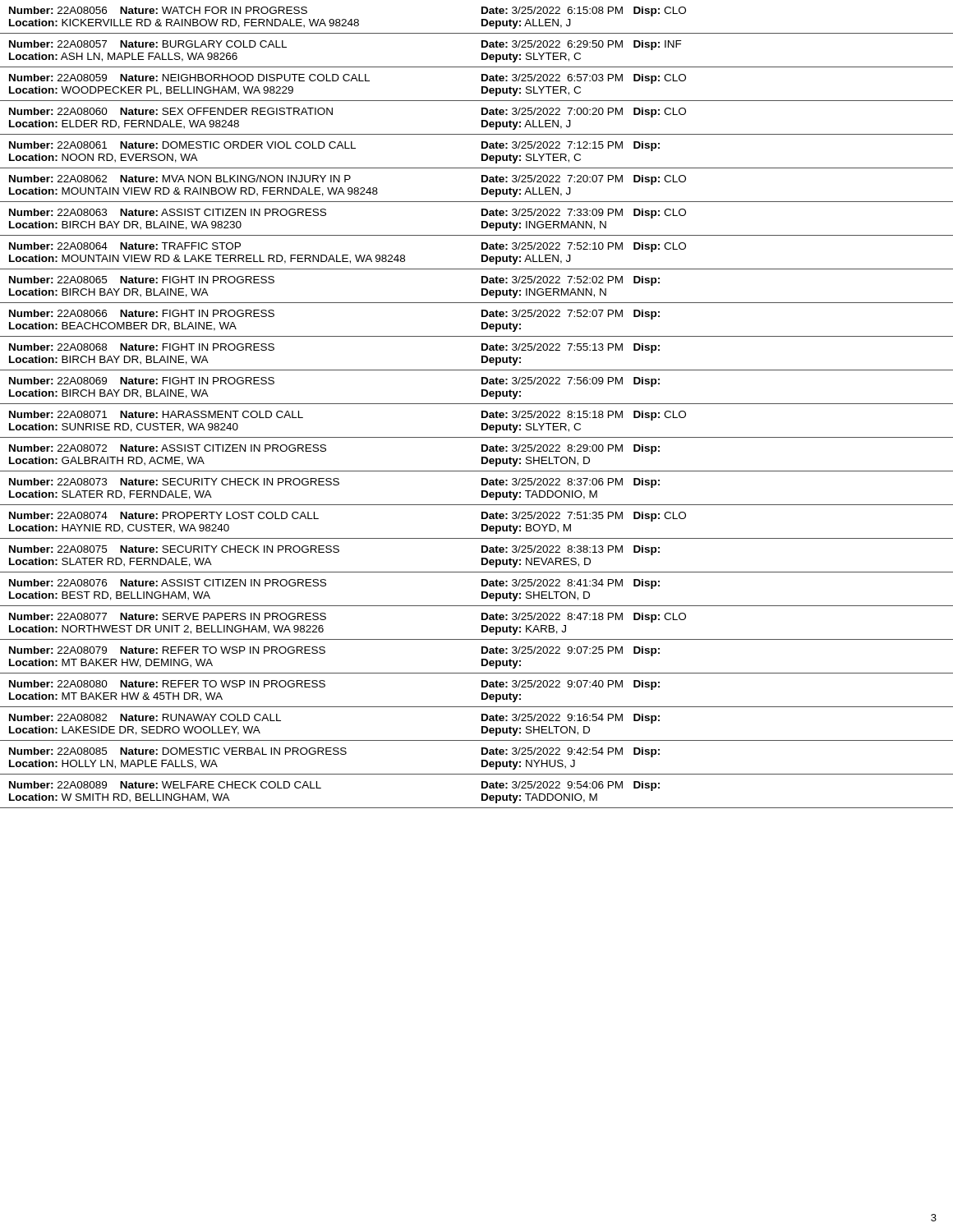Click on the table containing "Number: 22A08075 Nature: SECURITY CHECK"
The height and width of the screenshot is (1232, 953).
click(476, 556)
